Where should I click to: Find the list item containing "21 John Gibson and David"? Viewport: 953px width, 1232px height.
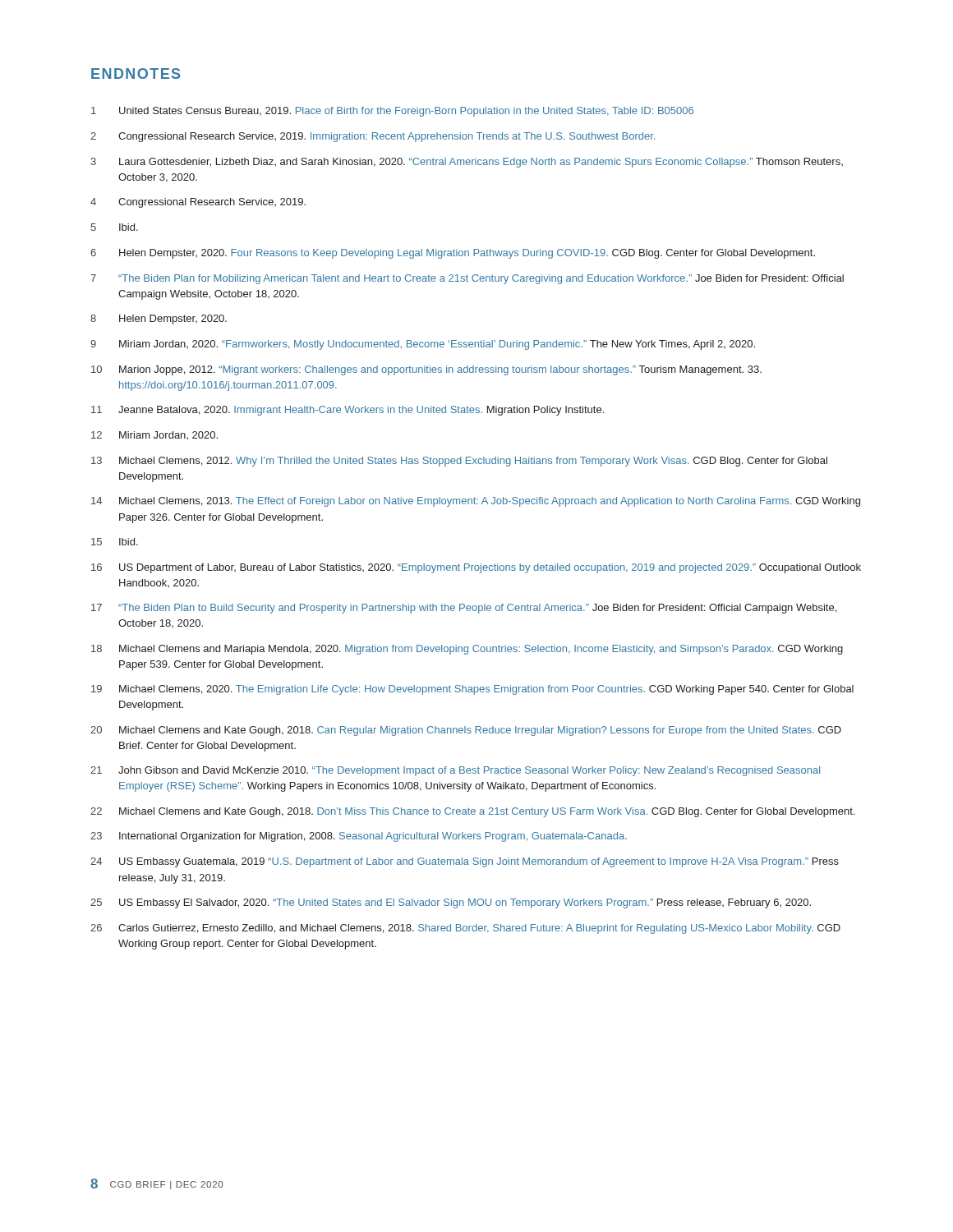[x=476, y=778]
